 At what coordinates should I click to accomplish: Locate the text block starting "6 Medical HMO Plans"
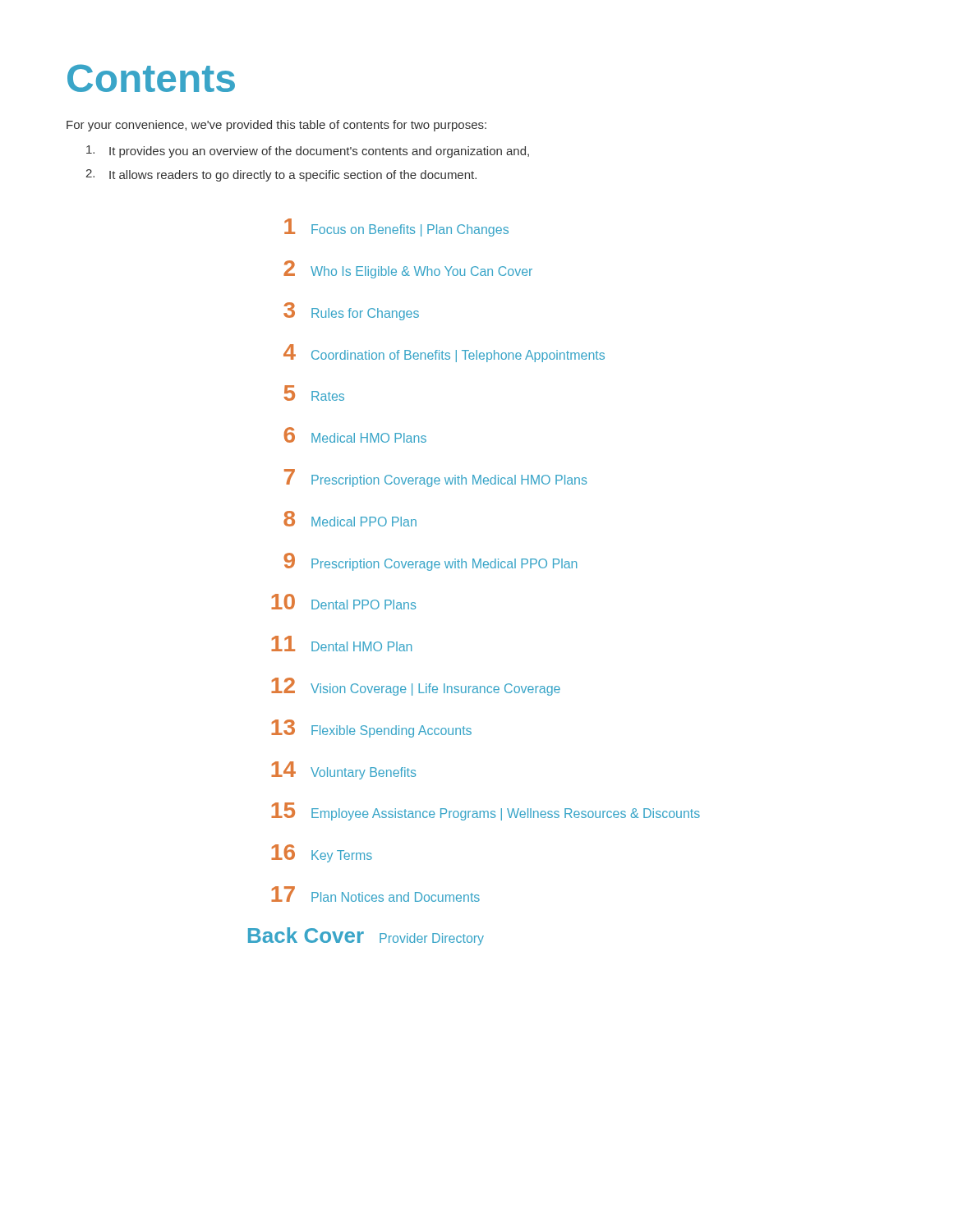pos(337,436)
